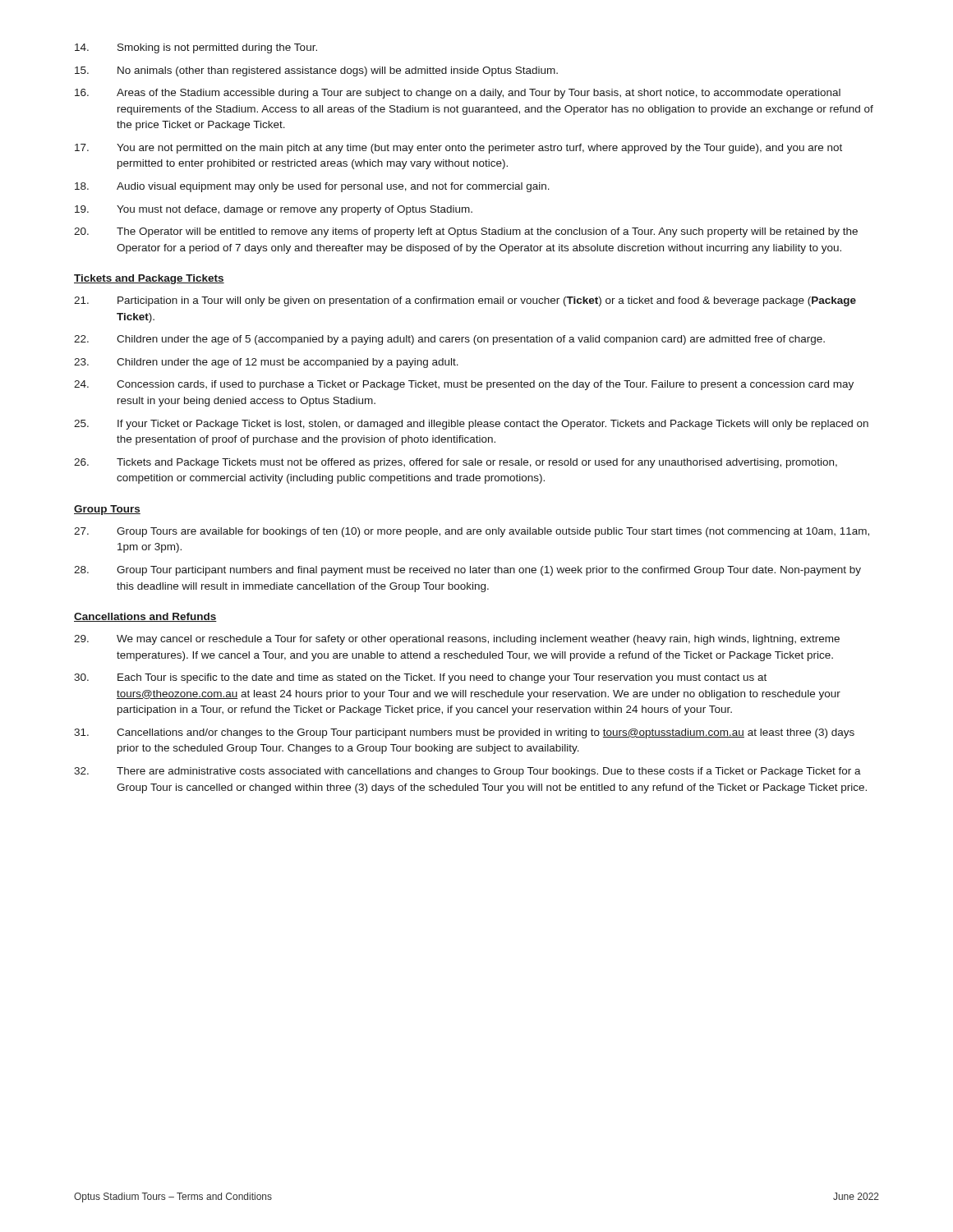Click on the passage starting "20. The Operator will be"
Viewport: 953px width, 1232px height.
pos(476,240)
